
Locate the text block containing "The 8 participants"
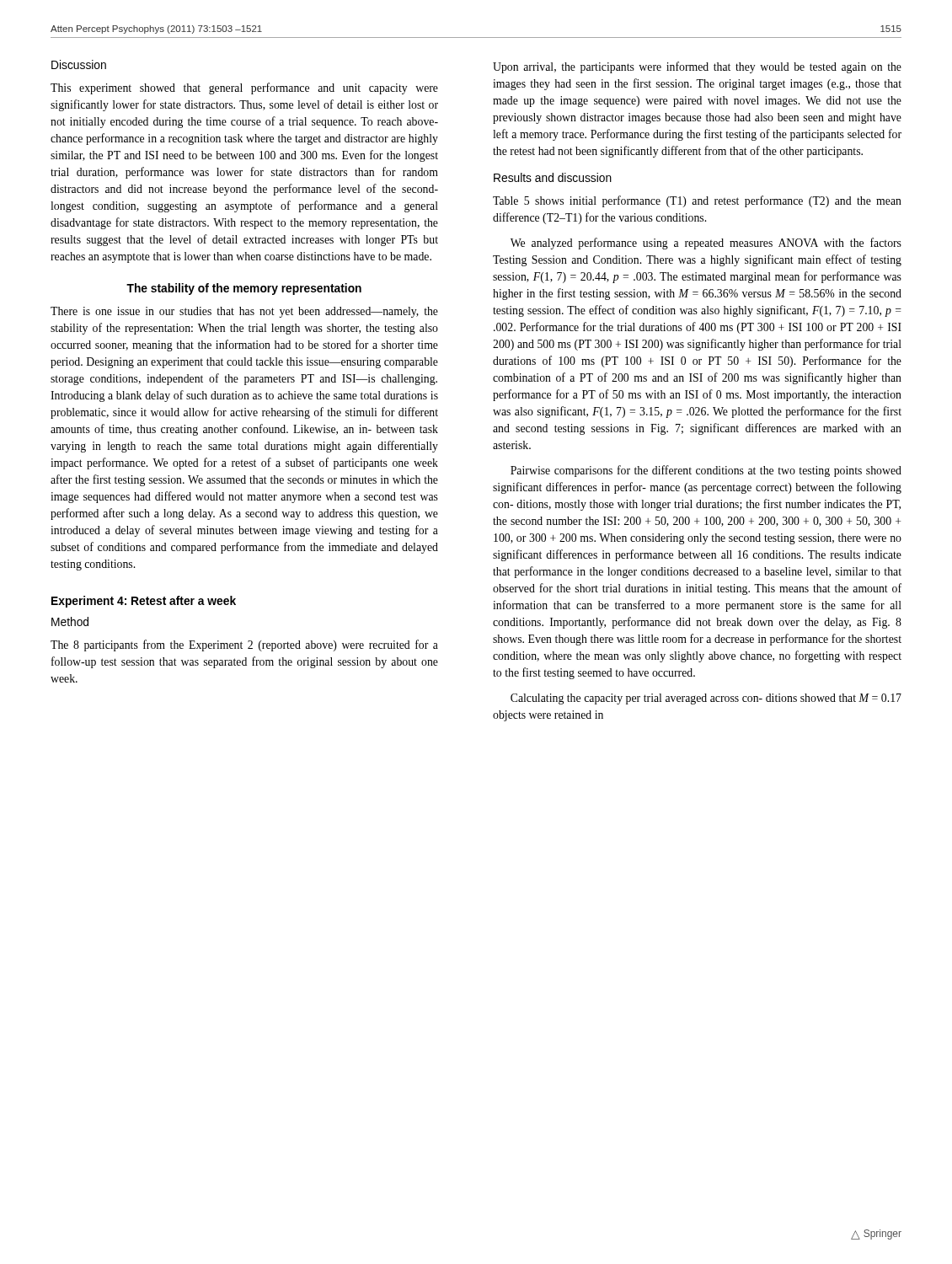coord(244,662)
